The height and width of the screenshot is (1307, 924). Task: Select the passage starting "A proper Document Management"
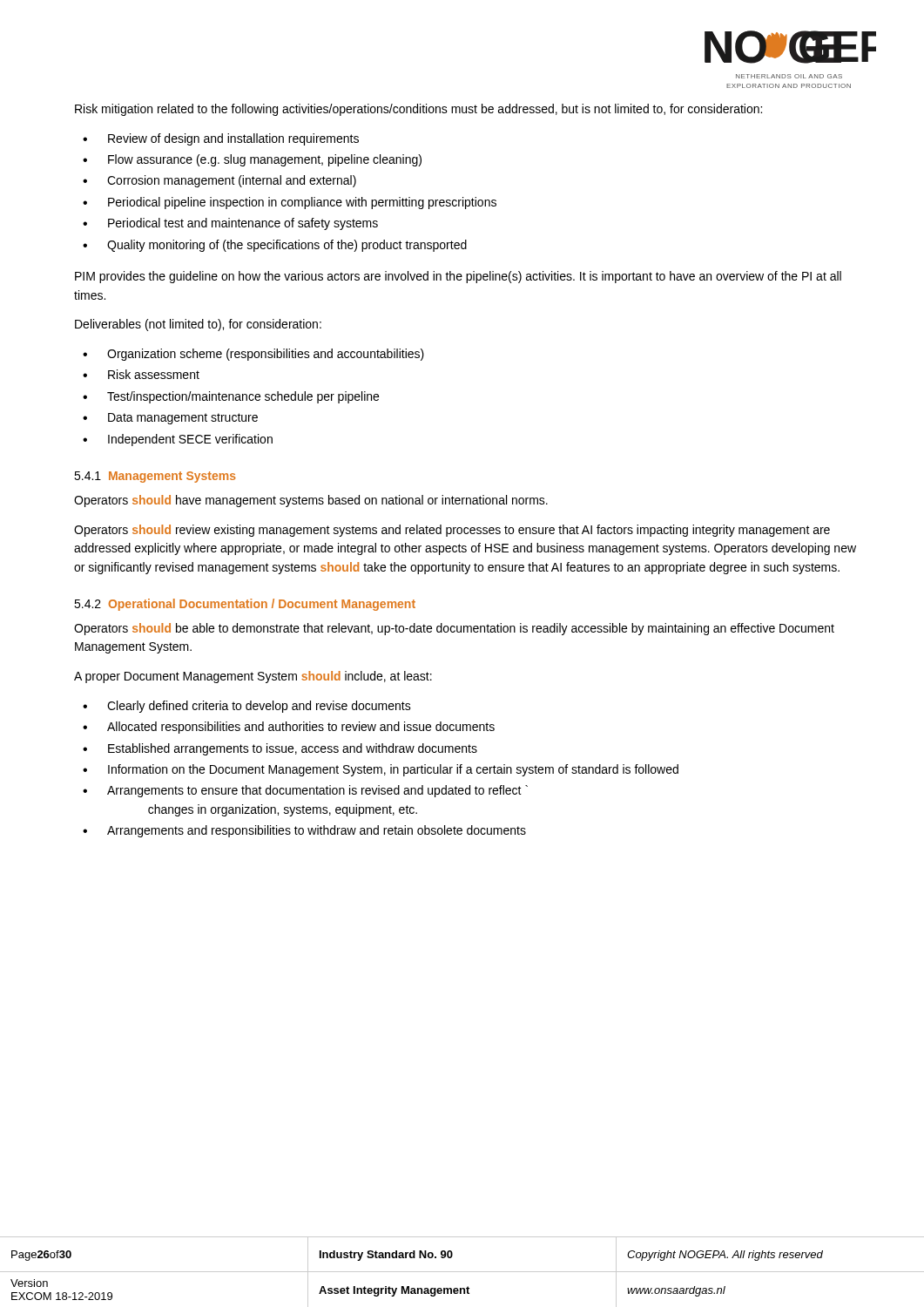pos(253,676)
